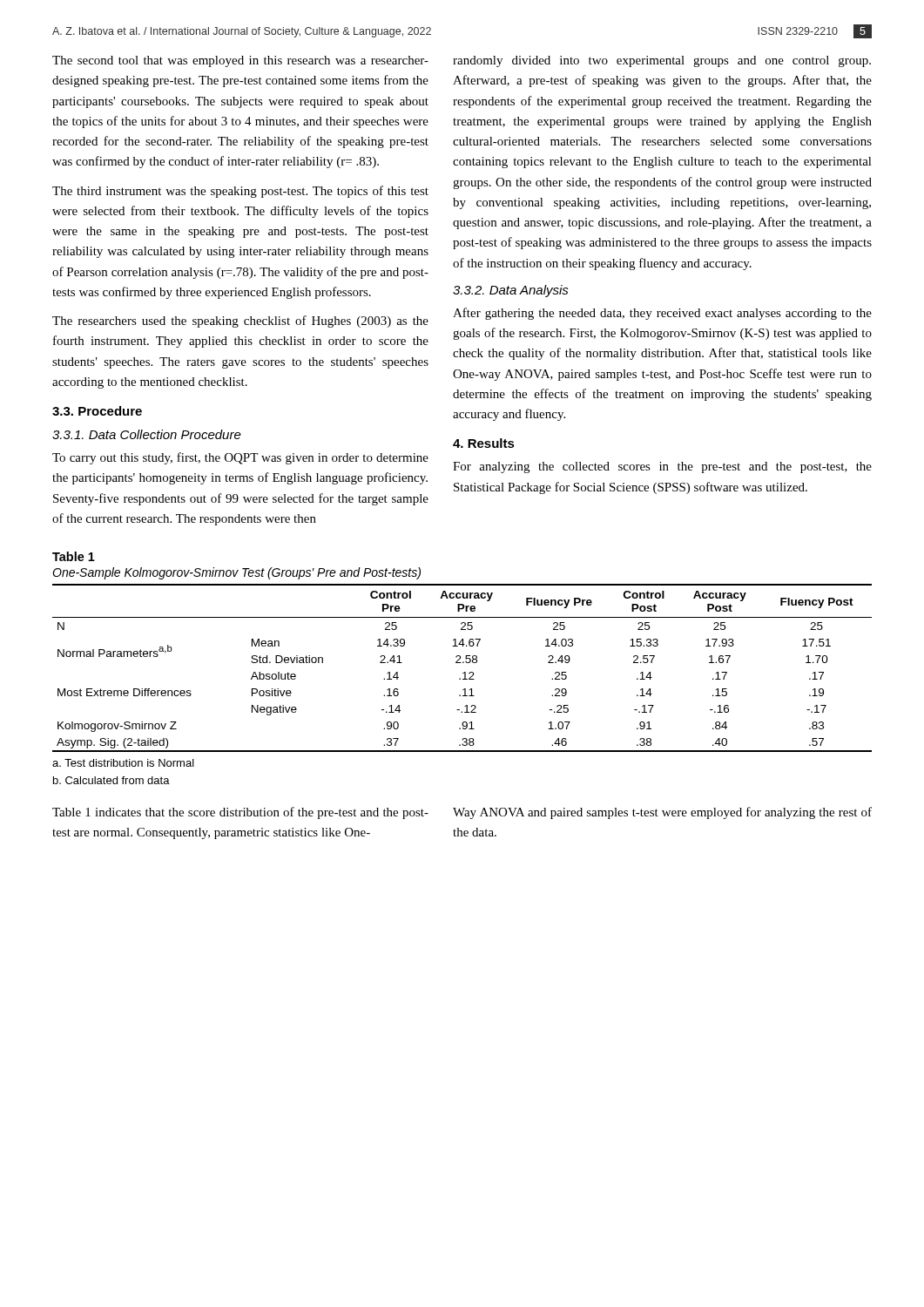Select the element starting "3.3. Procedure"
The image size is (924, 1307).
pyautogui.click(x=97, y=411)
